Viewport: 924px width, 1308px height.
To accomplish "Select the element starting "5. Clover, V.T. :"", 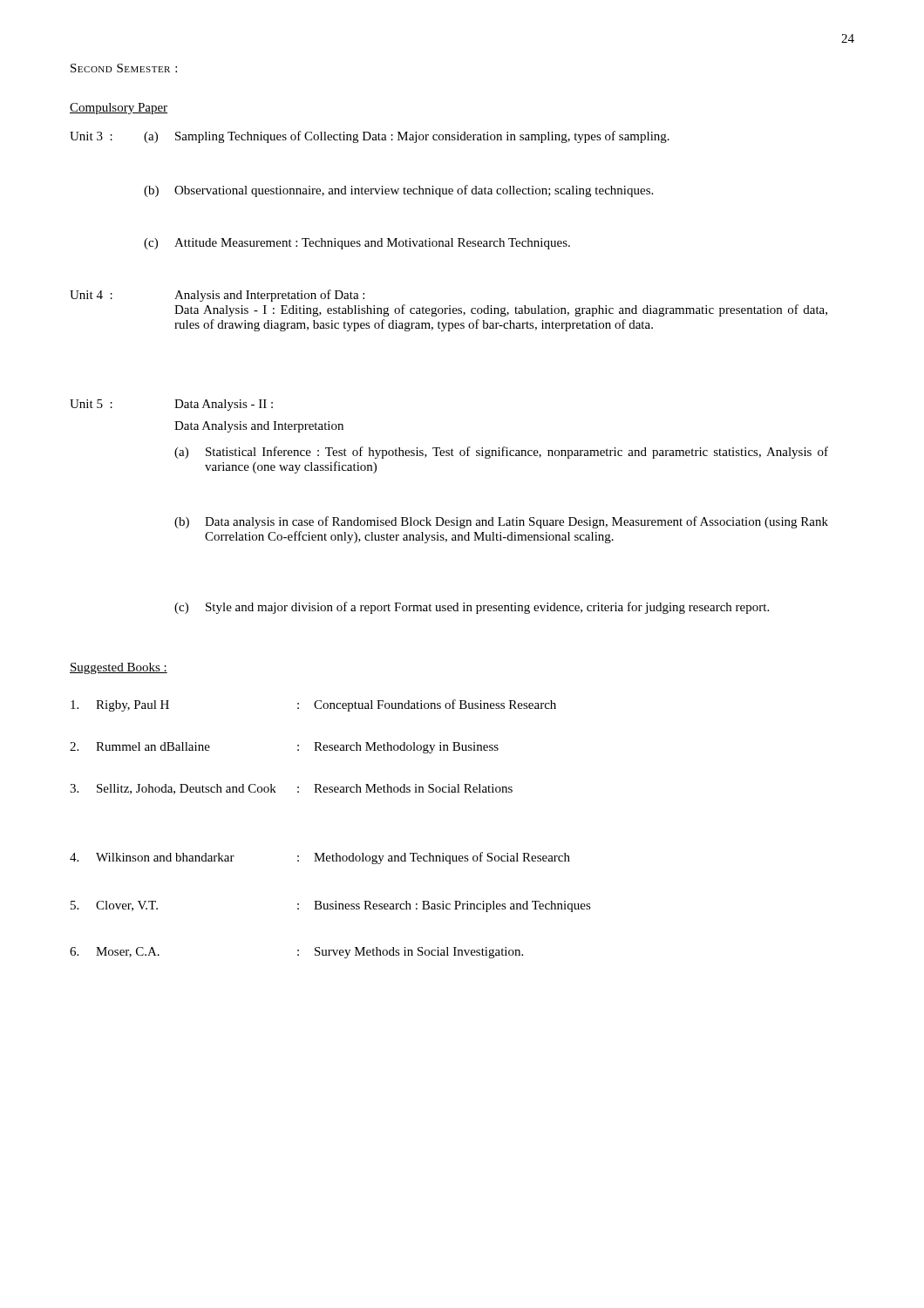I will [432, 906].
